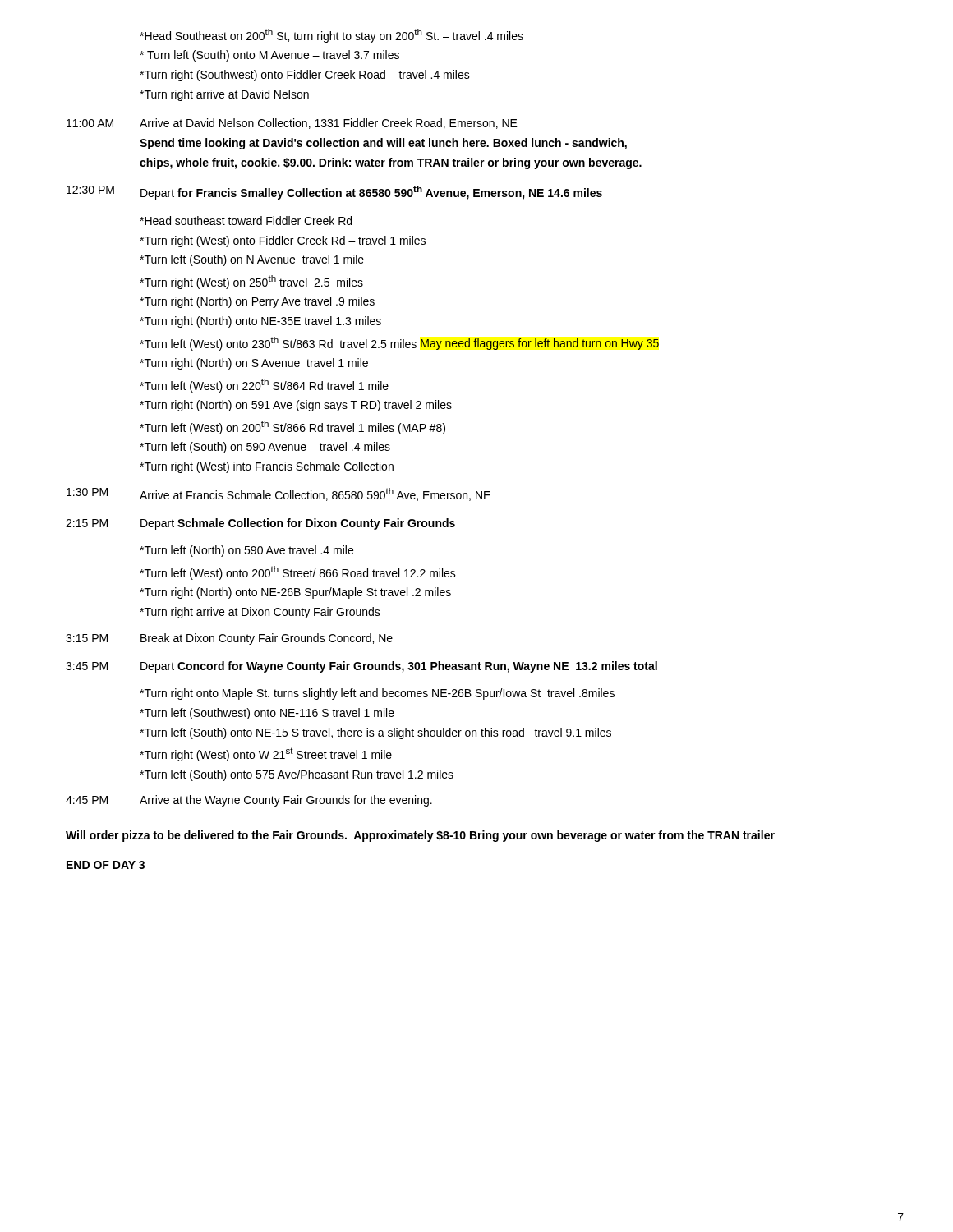Locate the text "3:15 PM"
This screenshot has width=953, height=1232.
87,638
